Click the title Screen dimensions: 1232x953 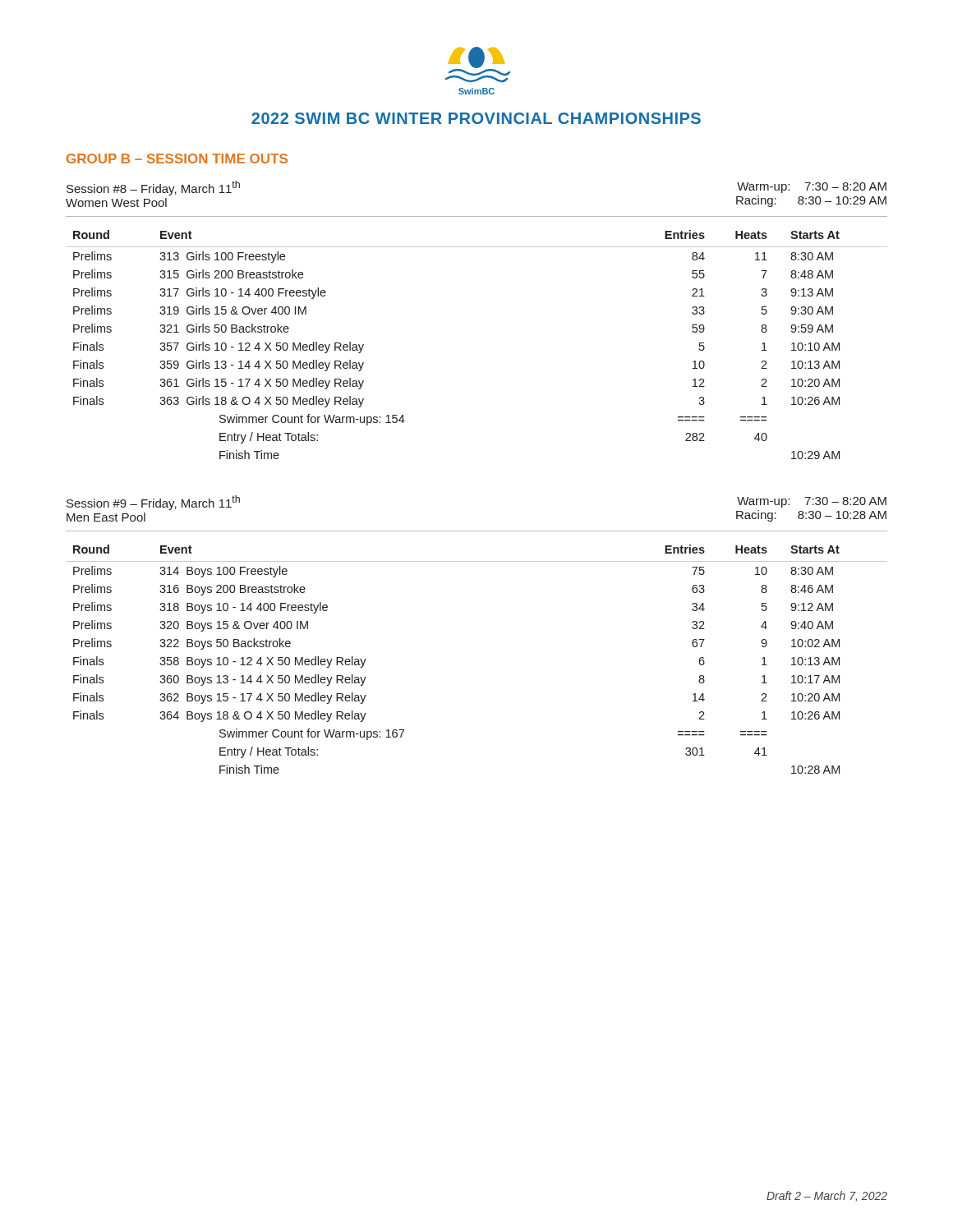[476, 118]
